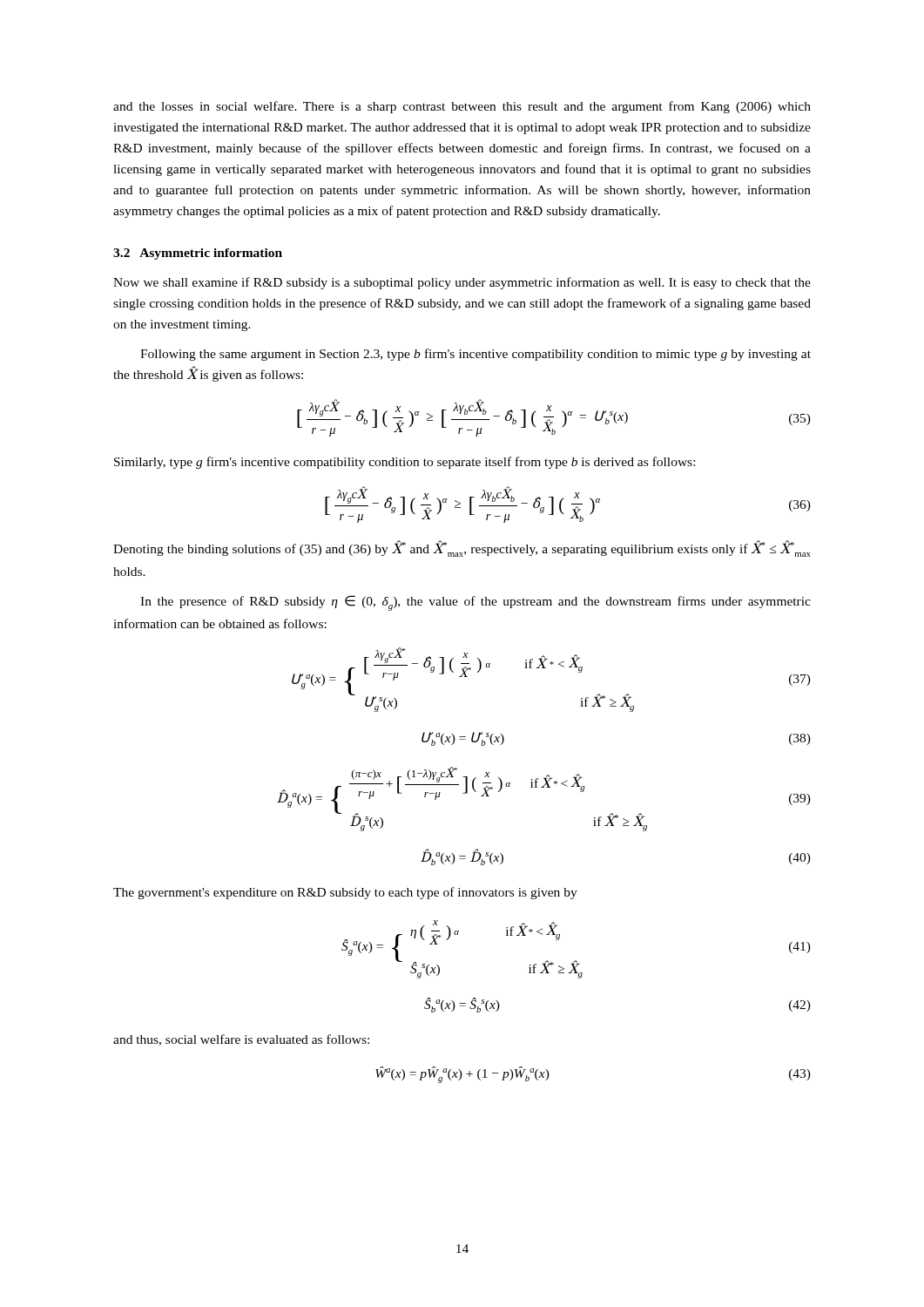The image size is (924, 1307).
Task: Click on the text block containing "Following the same argument in Section 2.3, type"
Action: 462,364
